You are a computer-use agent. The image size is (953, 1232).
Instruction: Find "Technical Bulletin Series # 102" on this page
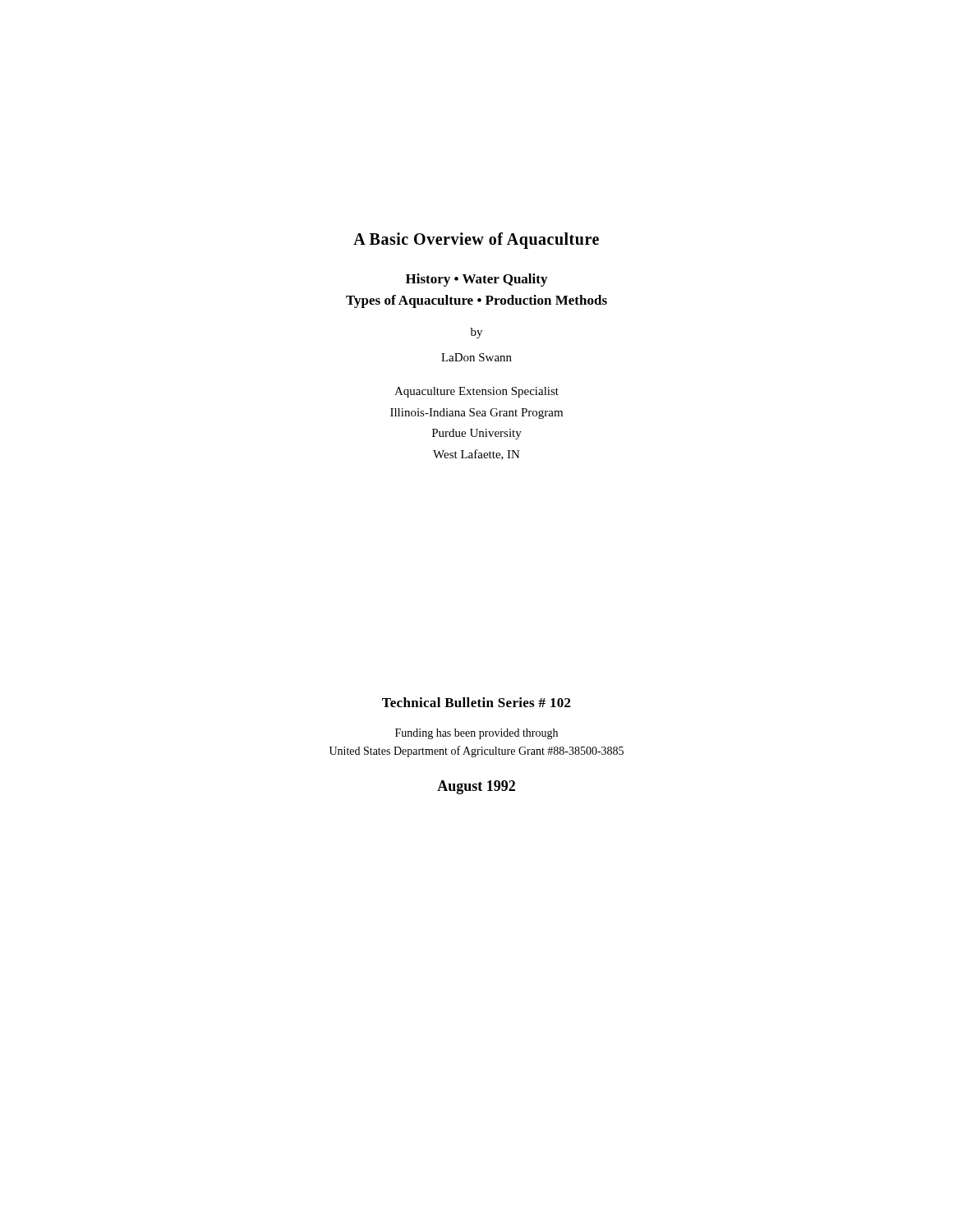pos(476,703)
